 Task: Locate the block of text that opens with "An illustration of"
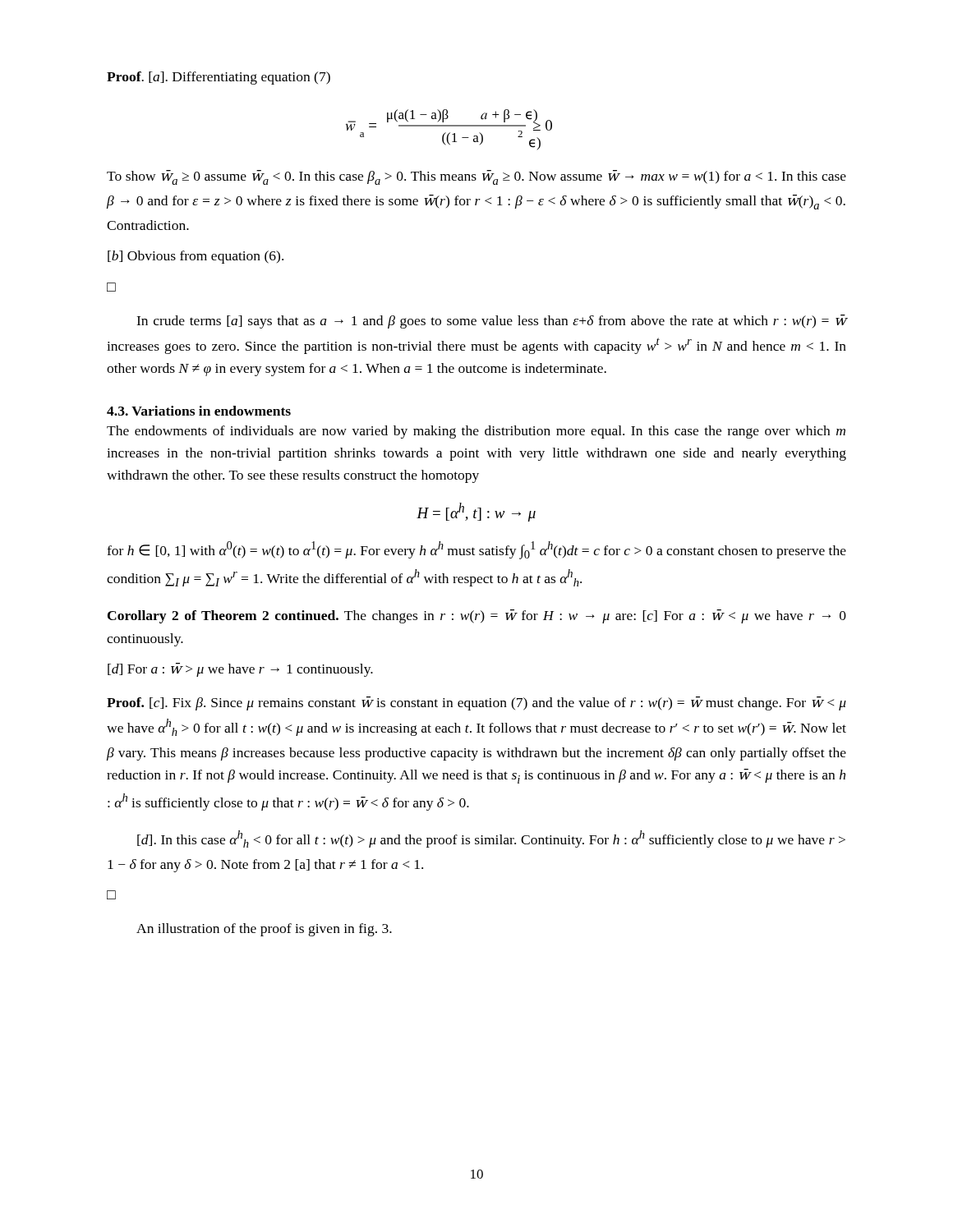tap(264, 930)
